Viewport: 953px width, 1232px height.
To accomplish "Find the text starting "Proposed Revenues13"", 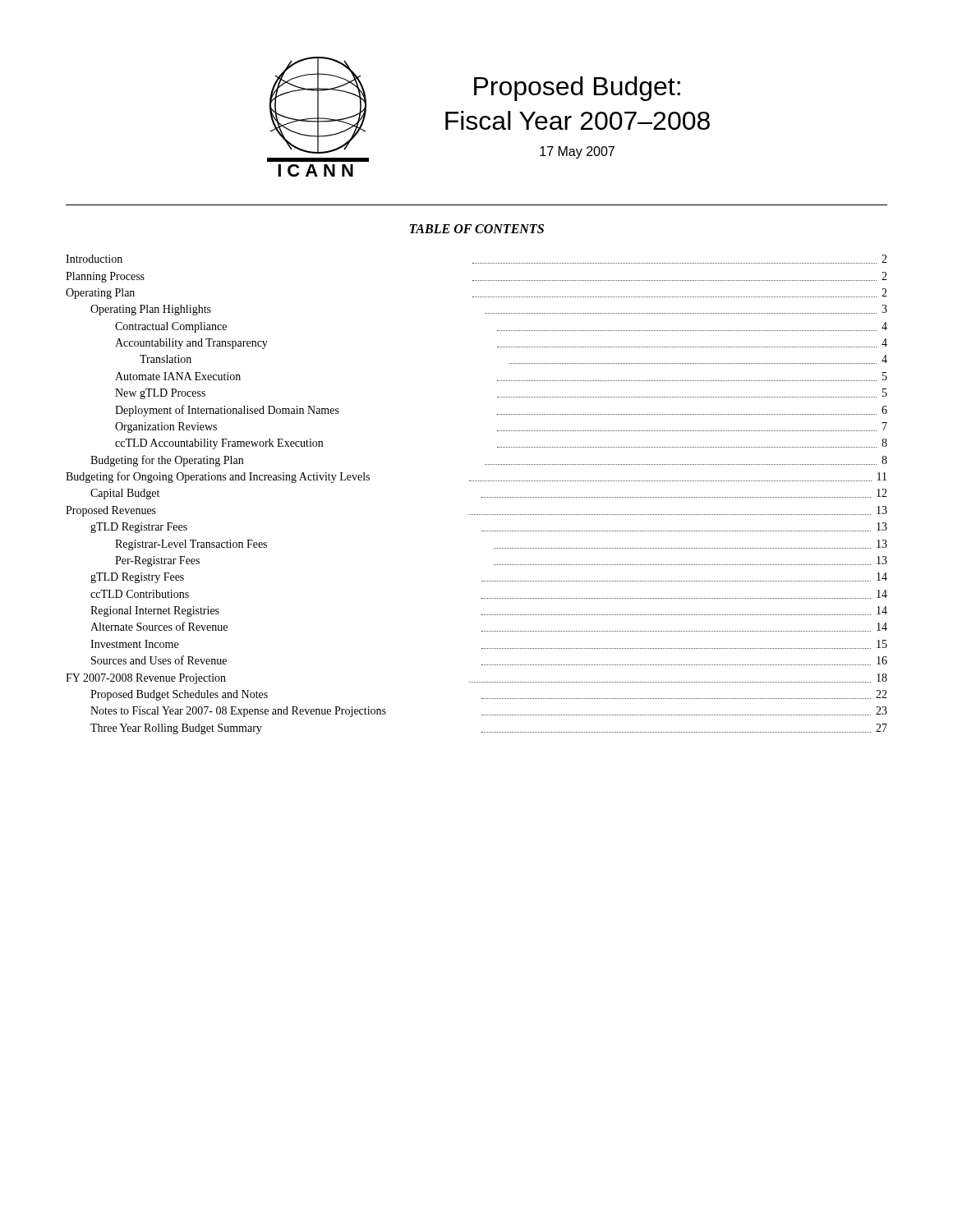I will click(x=476, y=511).
